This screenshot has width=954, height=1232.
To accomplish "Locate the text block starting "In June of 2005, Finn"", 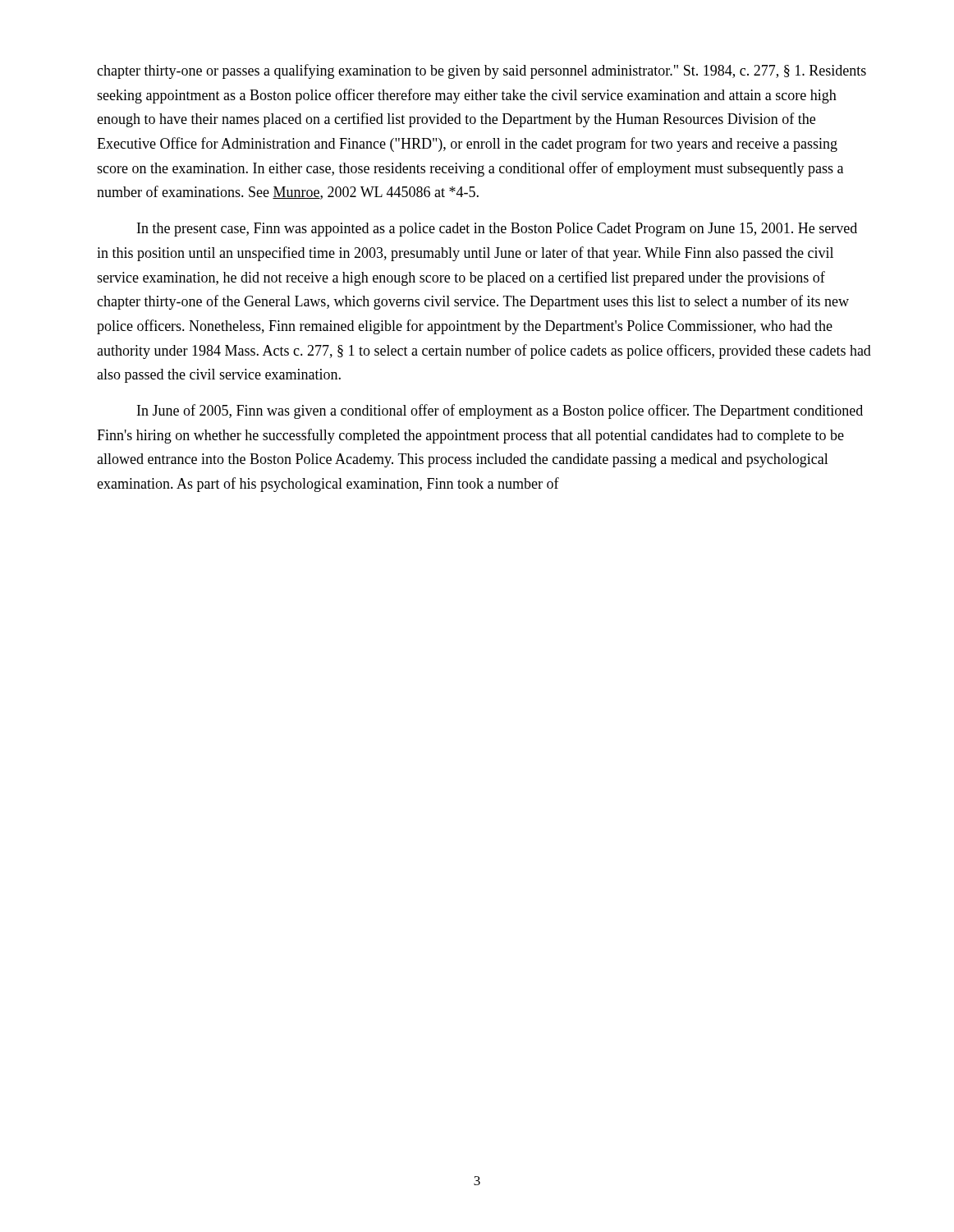I will 484,448.
